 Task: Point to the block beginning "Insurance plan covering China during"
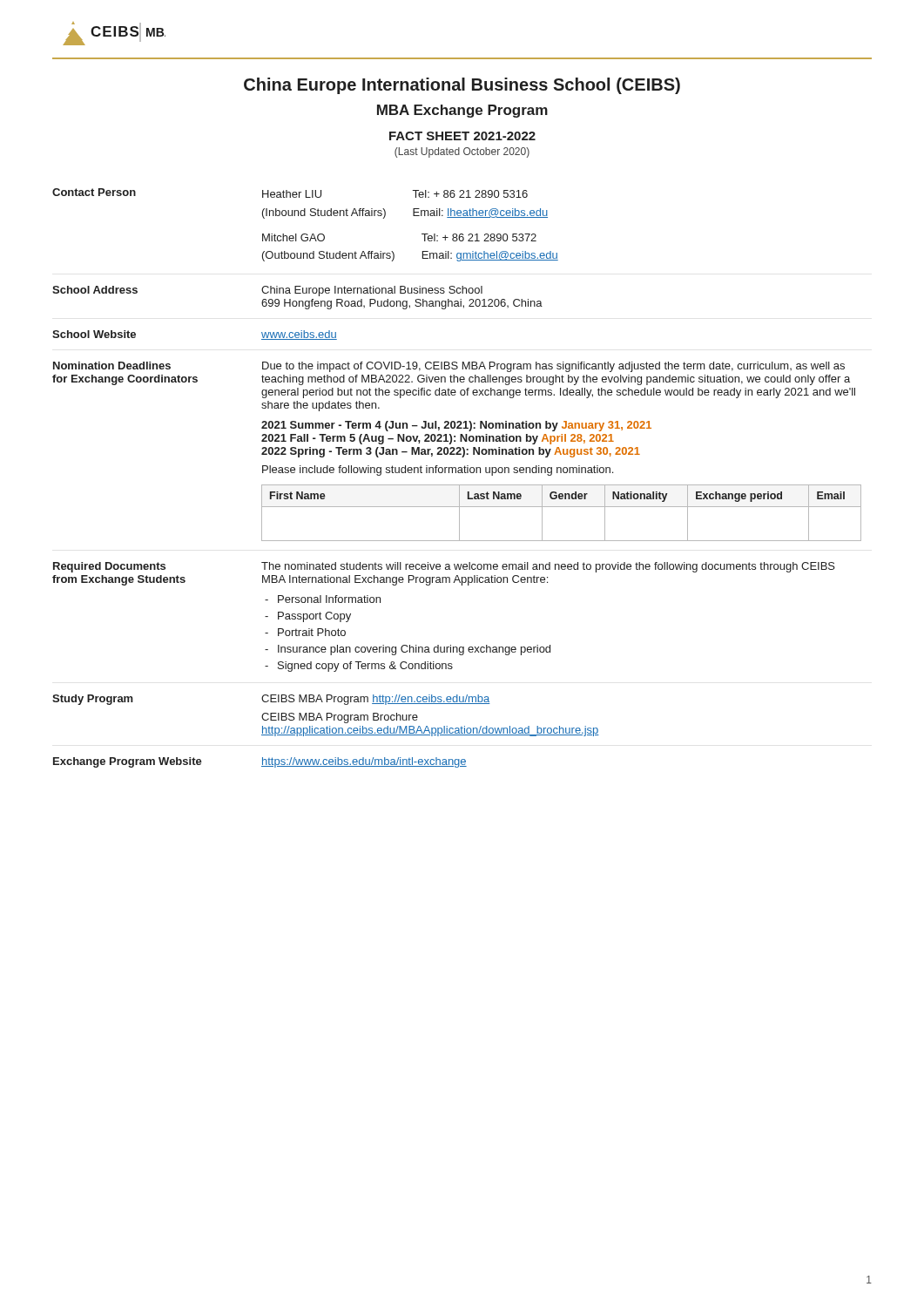coord(414,649)
